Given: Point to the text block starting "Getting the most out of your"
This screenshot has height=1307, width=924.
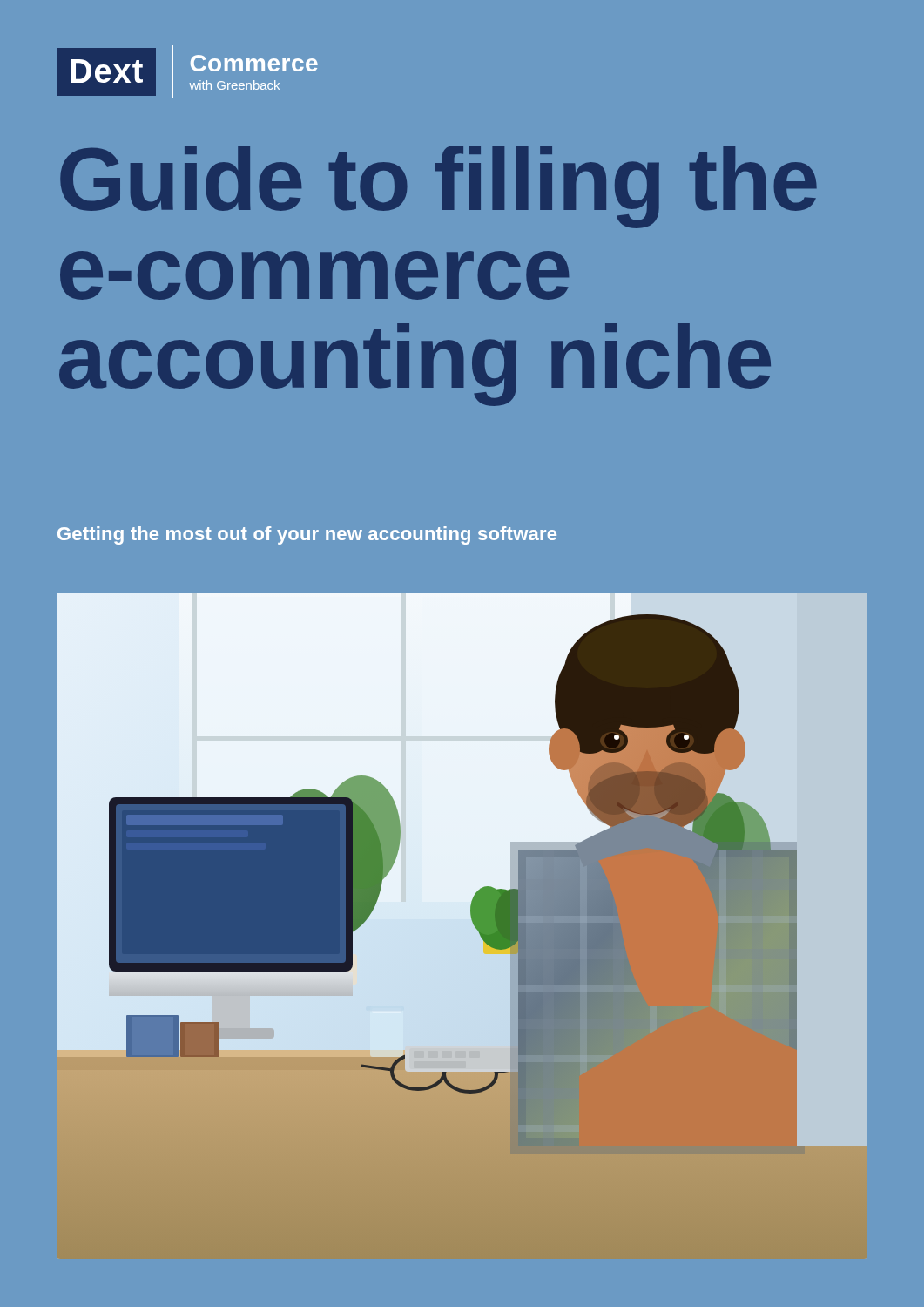Looking at the screenshot, I should pyautogui.click(x=307, y=534).
